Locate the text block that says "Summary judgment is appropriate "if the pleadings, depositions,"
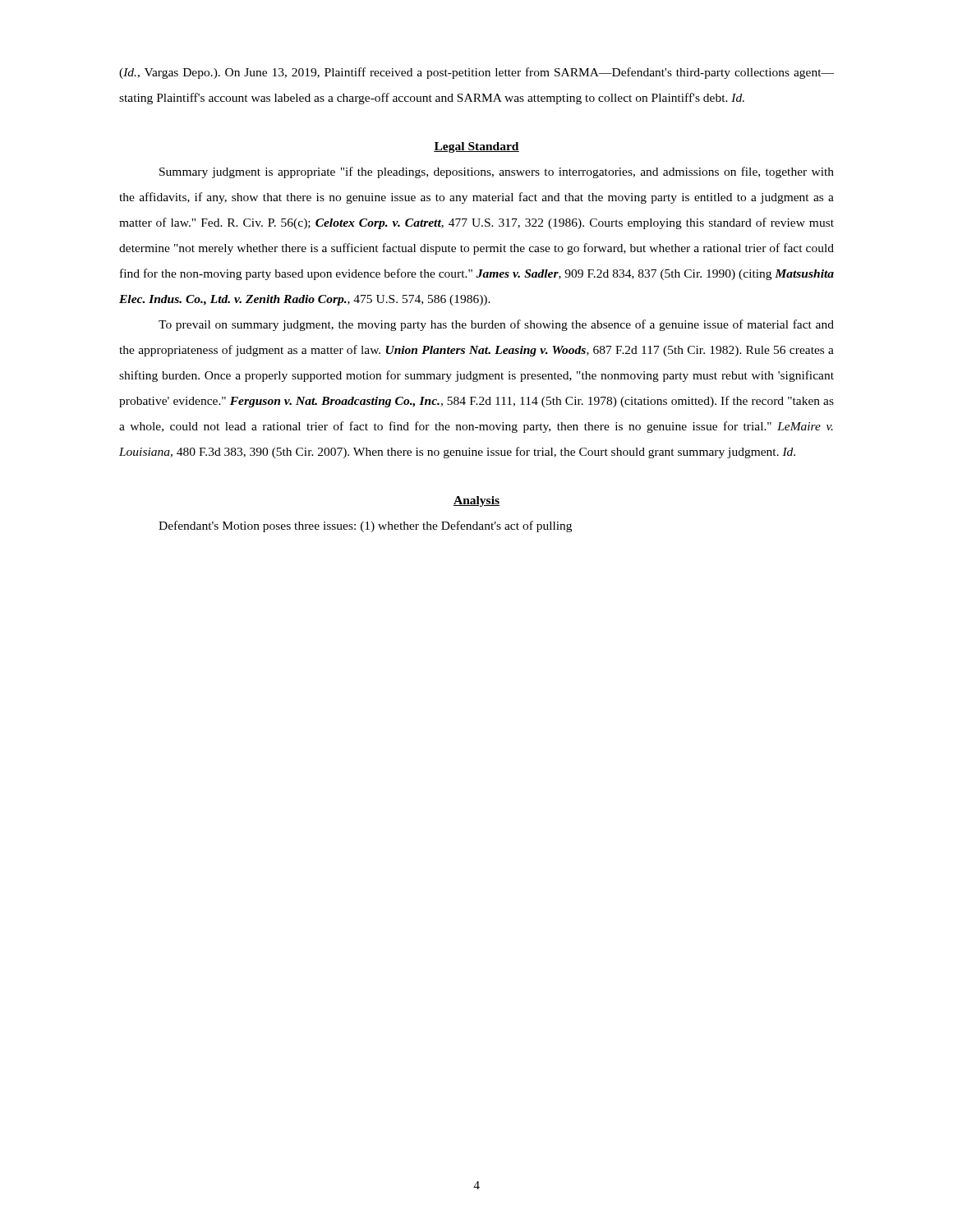This screenshot has width=953, height=1232. point(476,235)
